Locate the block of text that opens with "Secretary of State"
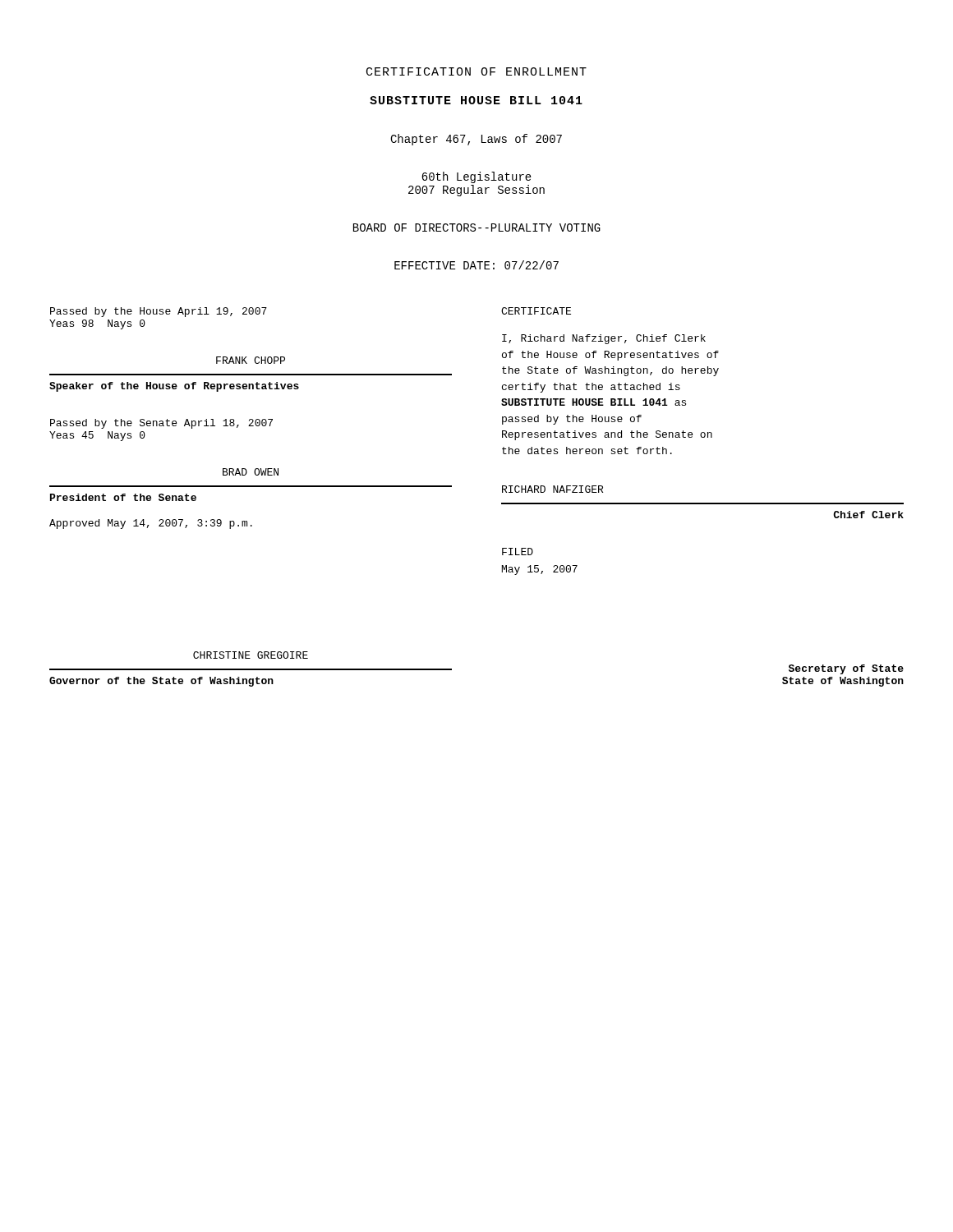This screenshot has height=1232, width=953. 843,675
